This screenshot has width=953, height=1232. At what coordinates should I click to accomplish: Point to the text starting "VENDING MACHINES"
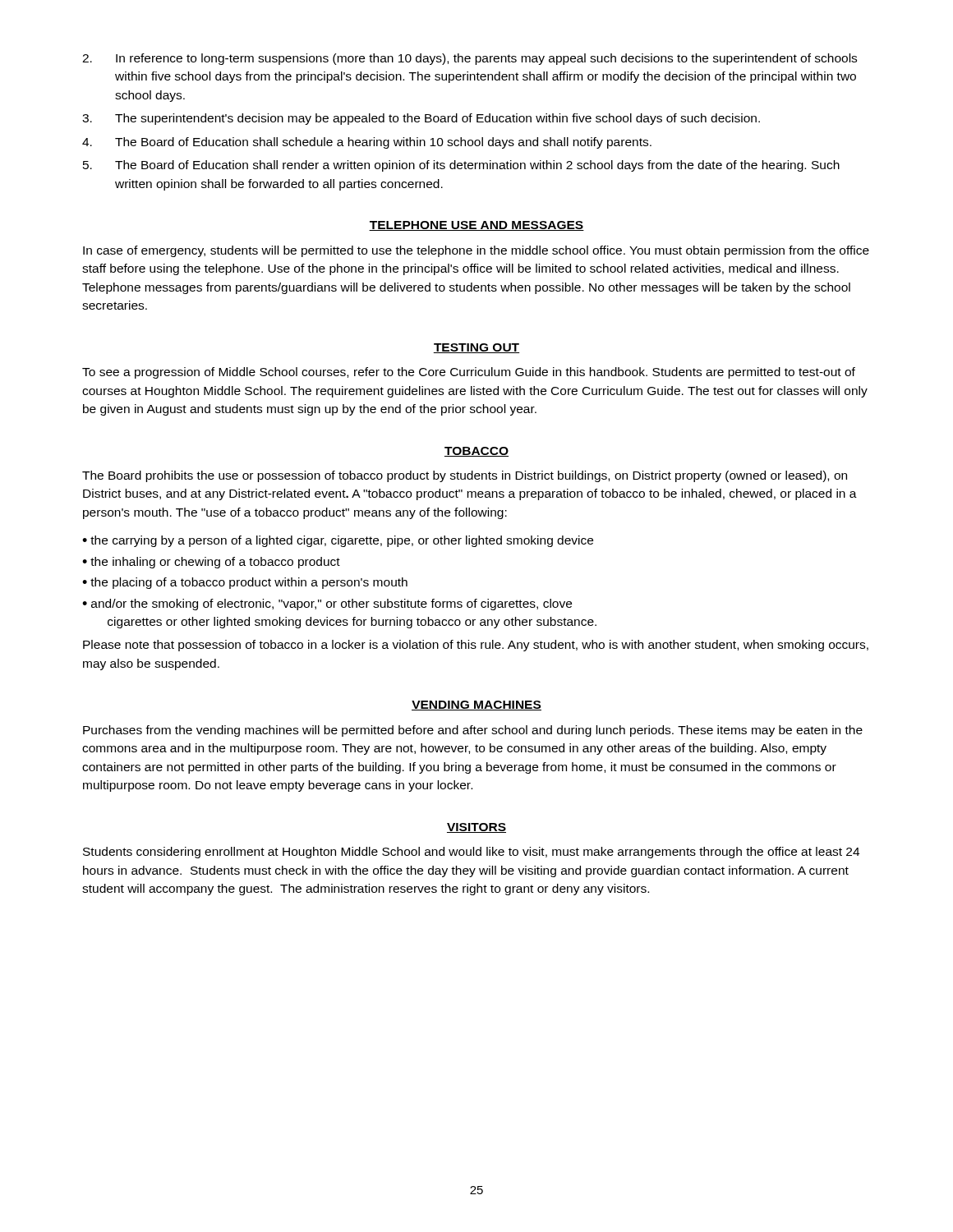coord(476,705)
